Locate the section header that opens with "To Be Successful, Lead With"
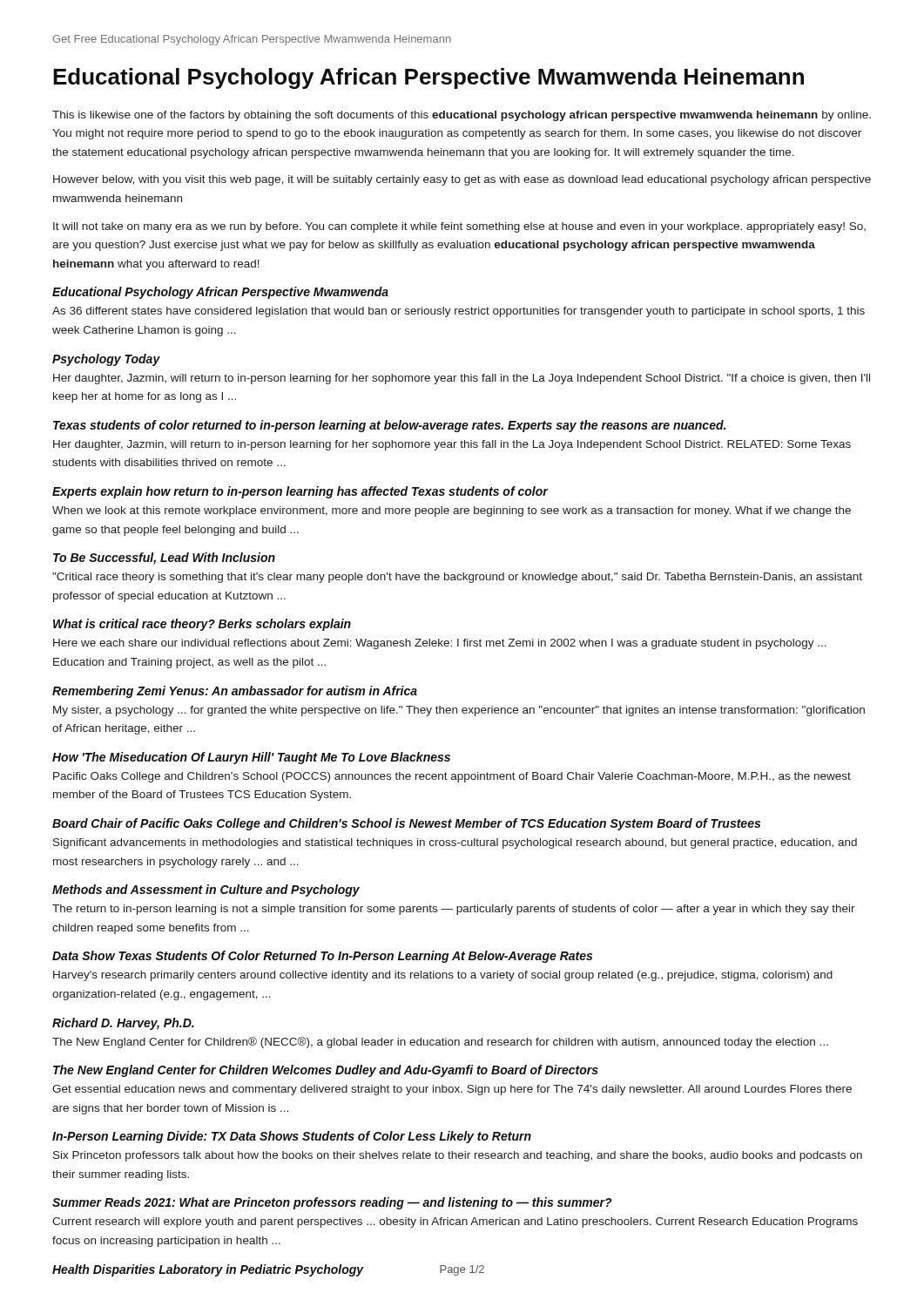Image resolution: width=924 pixels, height=1307 pixels. pos(164,558)
